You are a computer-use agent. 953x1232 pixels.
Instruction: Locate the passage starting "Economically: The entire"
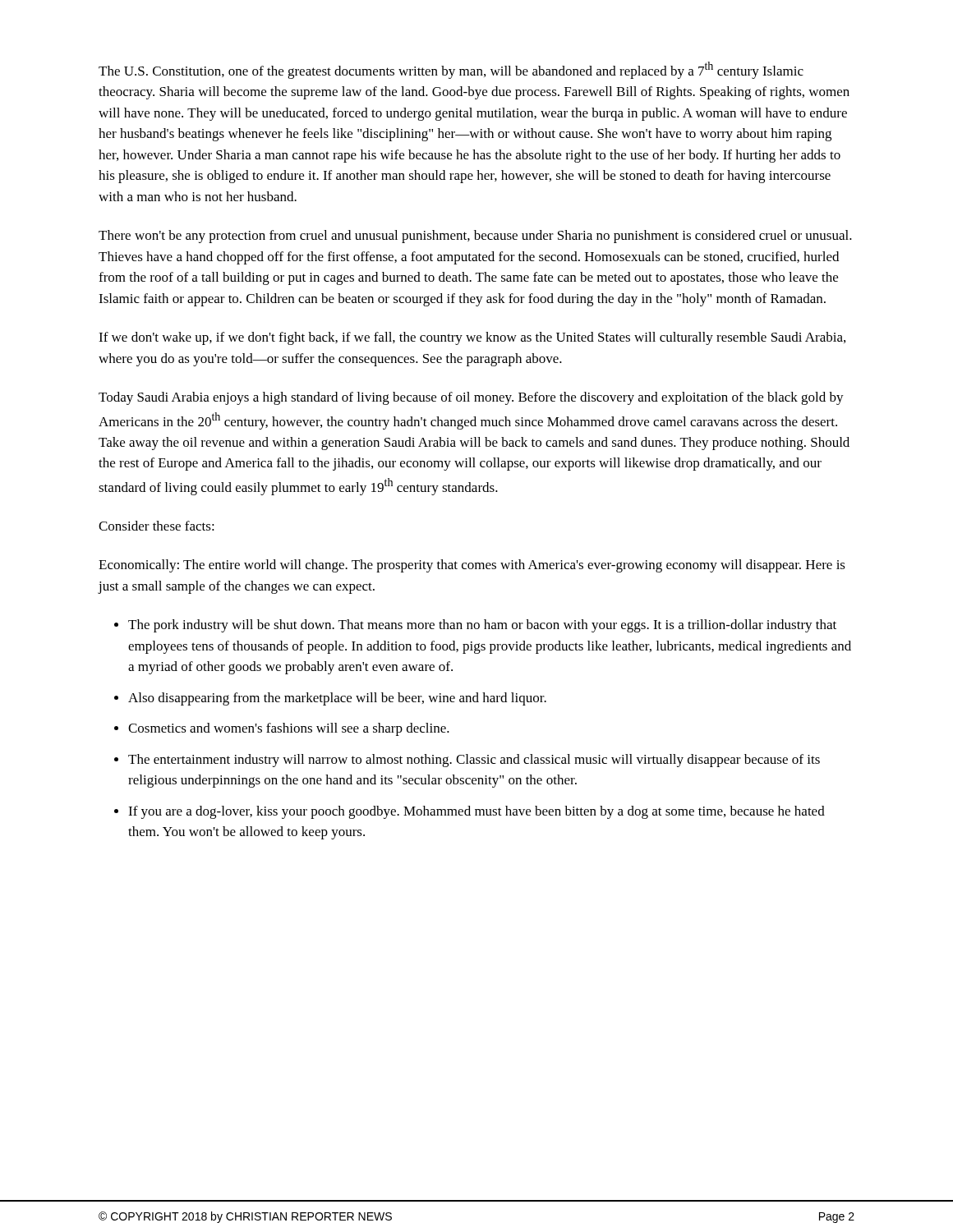472,576
